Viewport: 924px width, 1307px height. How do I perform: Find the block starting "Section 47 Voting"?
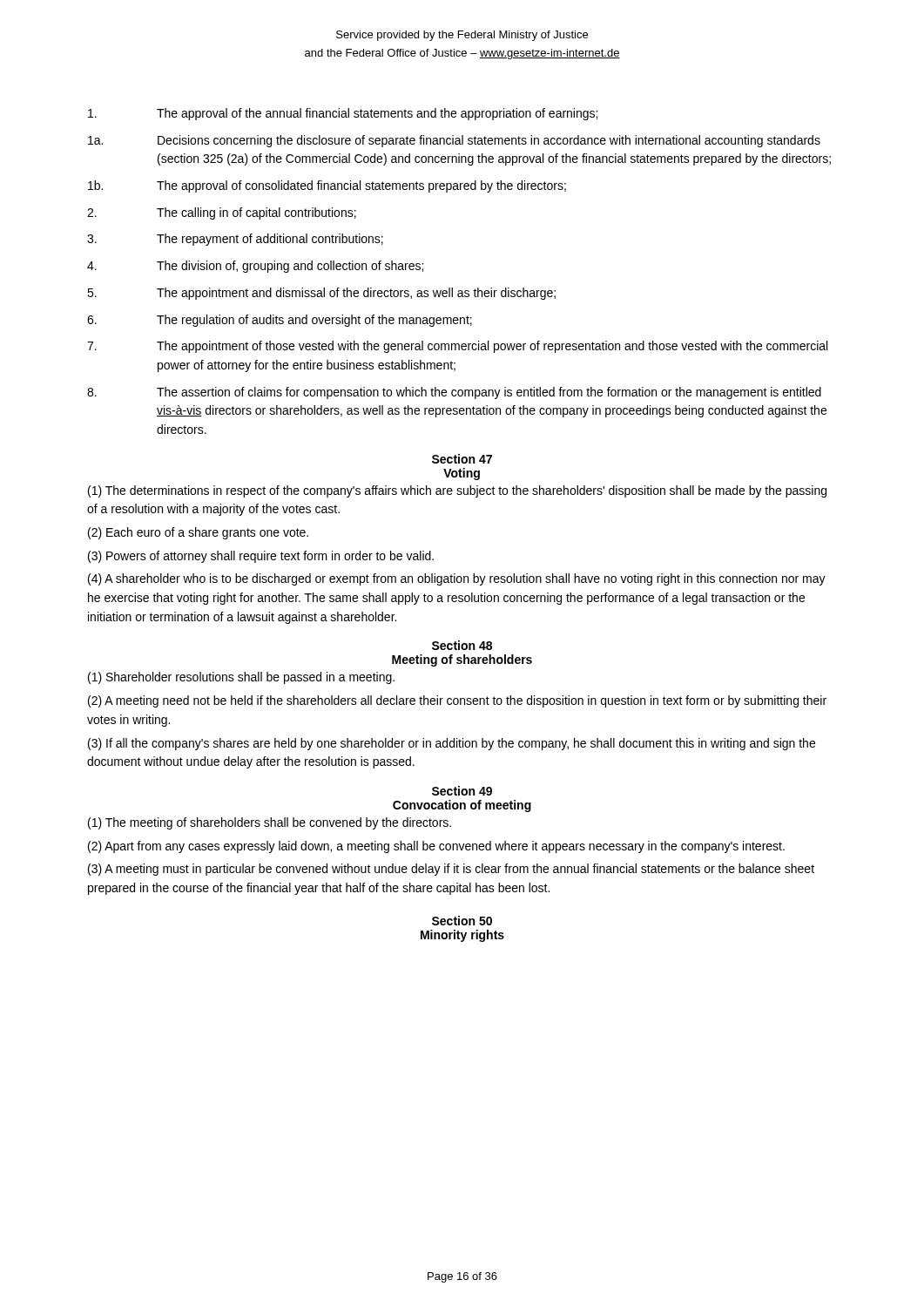[x=462, y=466]
